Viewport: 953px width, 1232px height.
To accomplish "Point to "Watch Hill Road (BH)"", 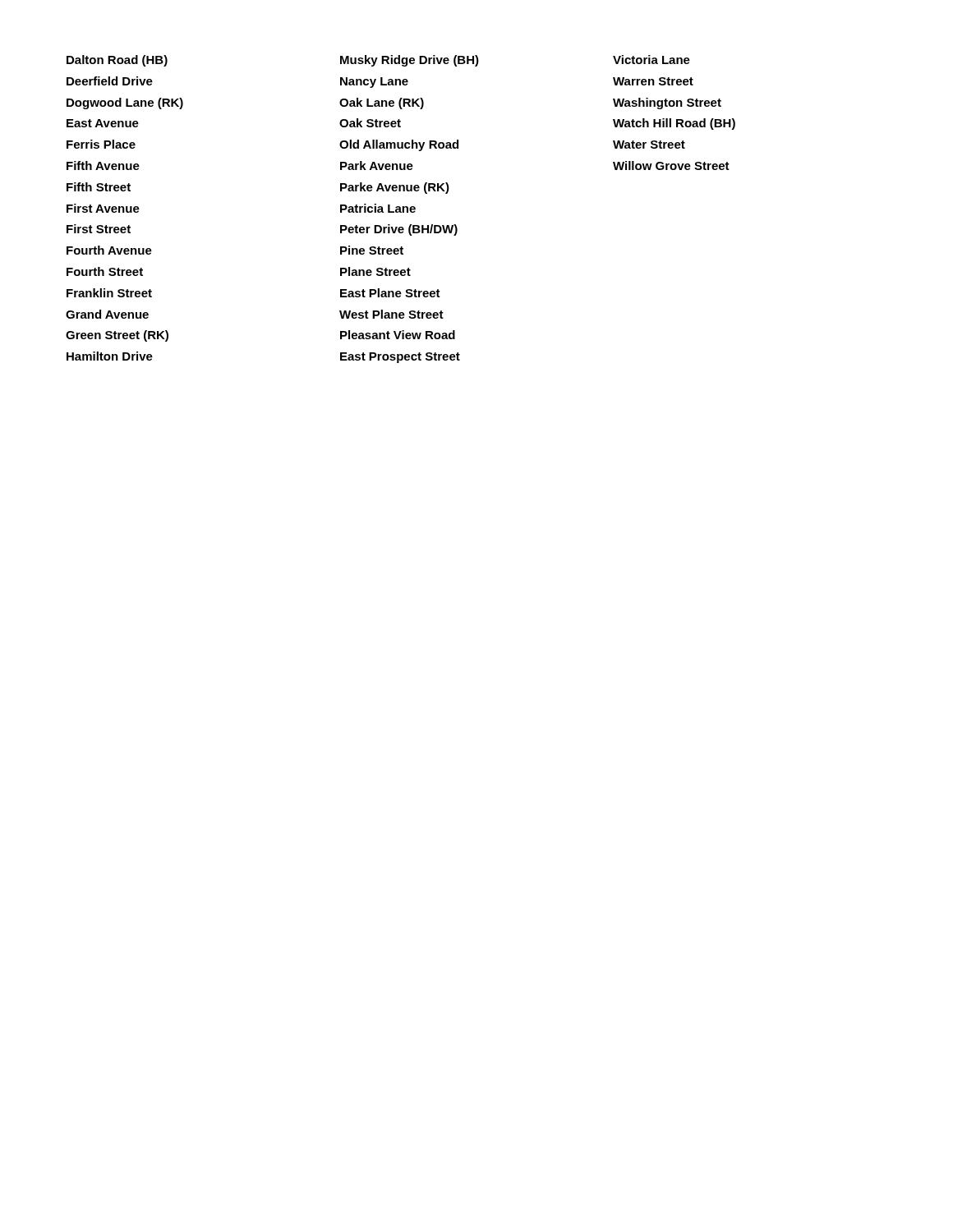I will (x=674, y=123).
